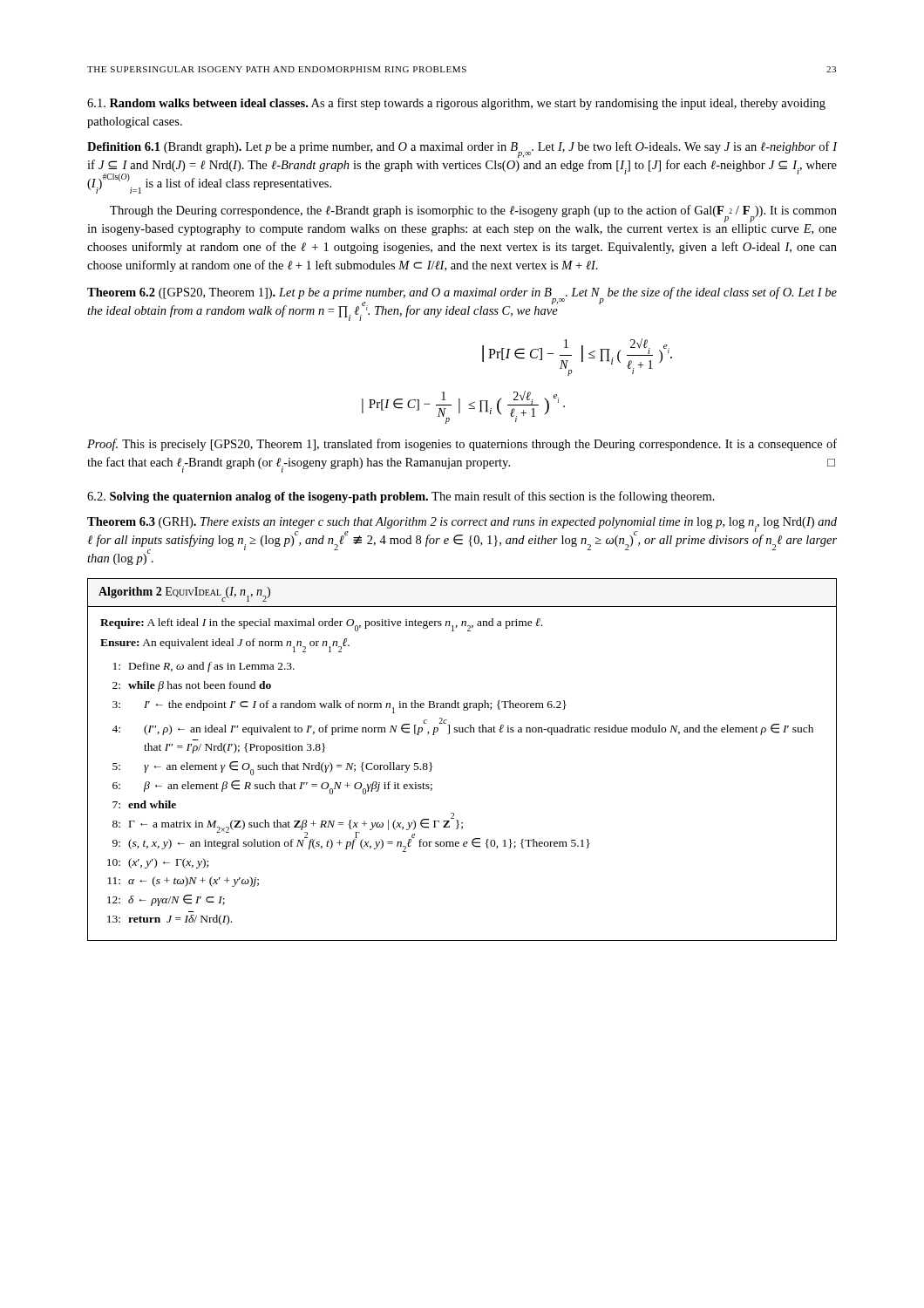Find the section header on this page that starts "6.1. Random walks between ideal classes."
Screen dimensions: 1308x924
456,112
